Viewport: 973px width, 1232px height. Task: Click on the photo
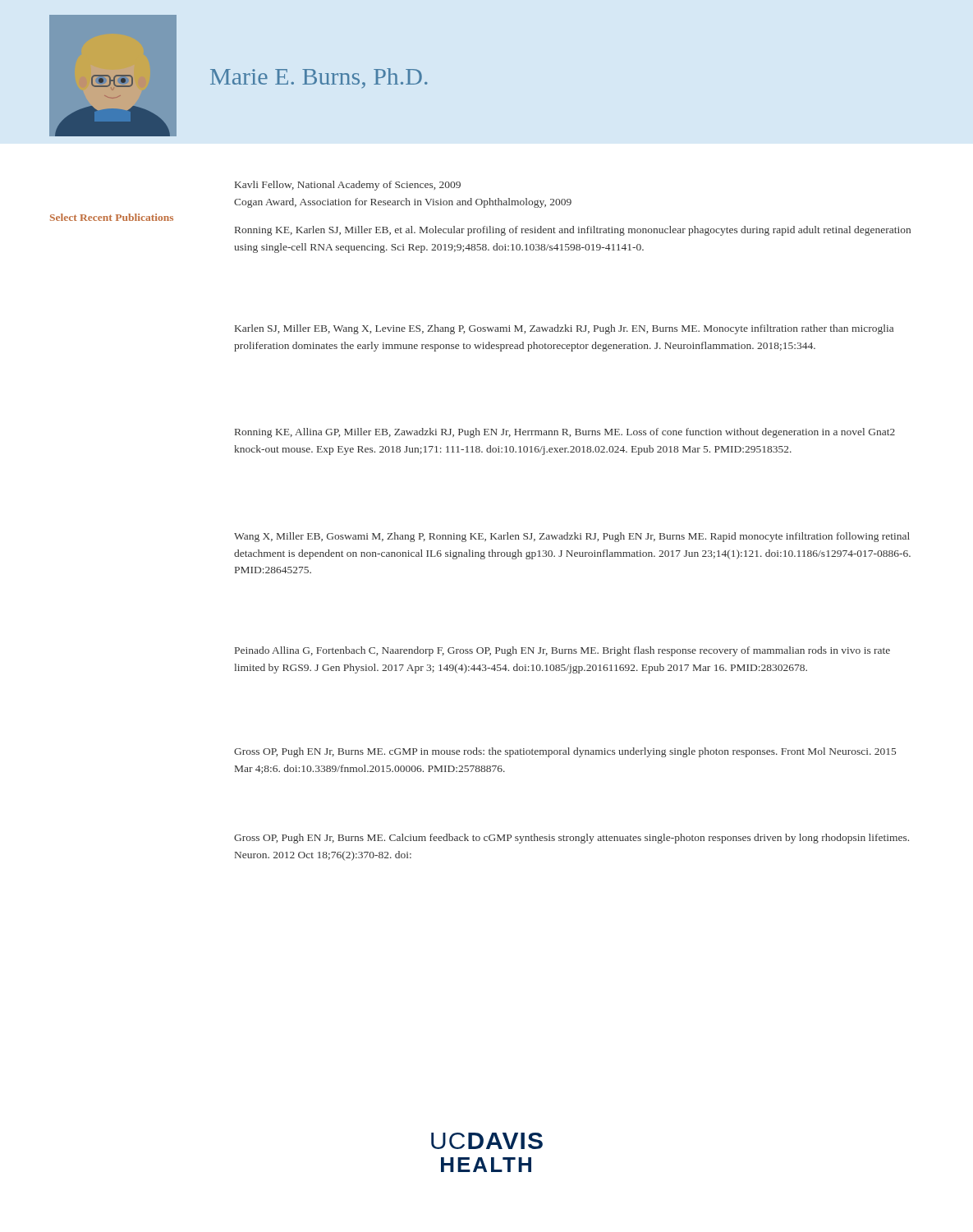(x=113, y=76)
